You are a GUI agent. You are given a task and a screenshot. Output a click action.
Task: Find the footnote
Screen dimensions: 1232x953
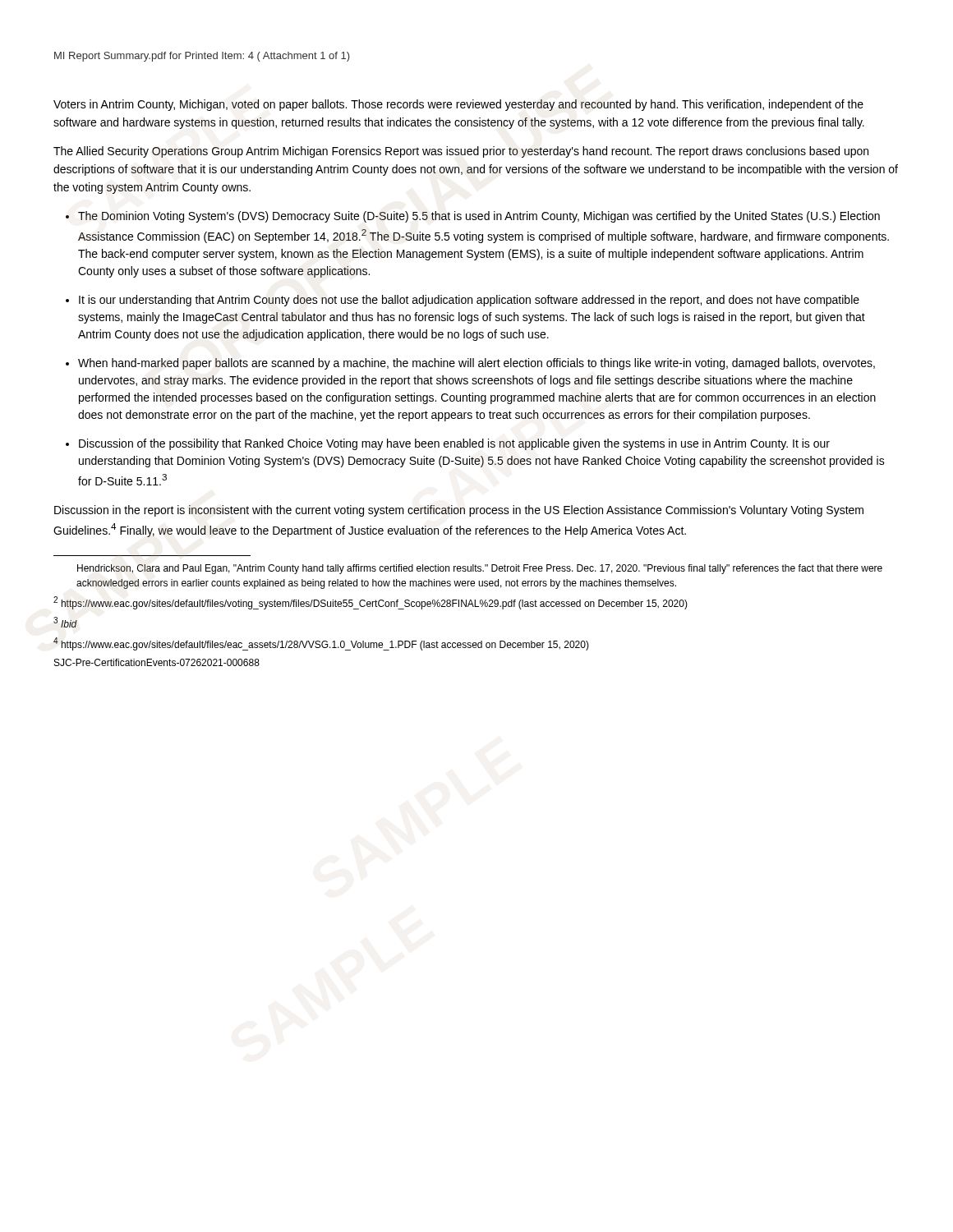(x=476, y=606)
